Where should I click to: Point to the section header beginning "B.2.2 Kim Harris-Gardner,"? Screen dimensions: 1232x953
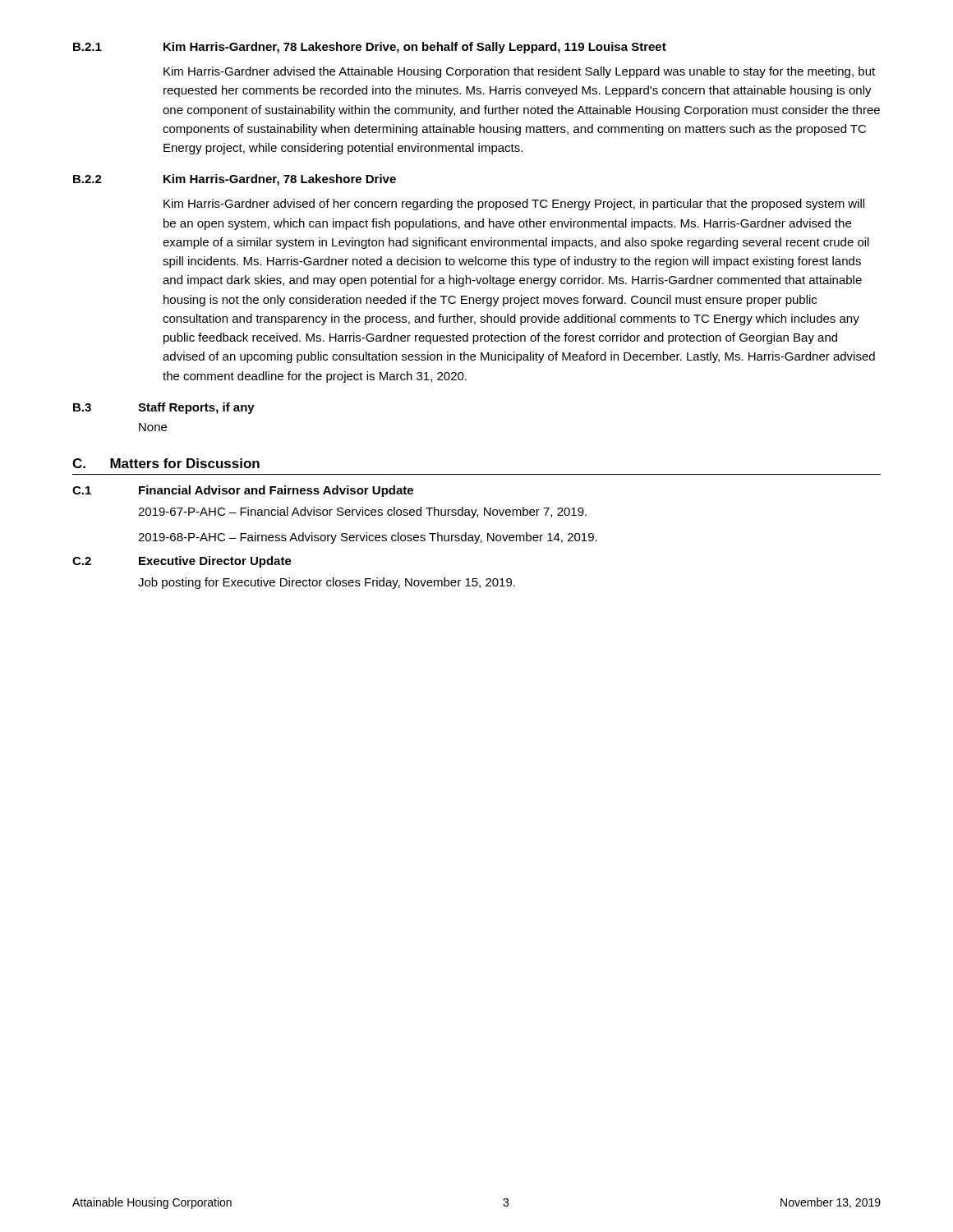tap(234, 179)
